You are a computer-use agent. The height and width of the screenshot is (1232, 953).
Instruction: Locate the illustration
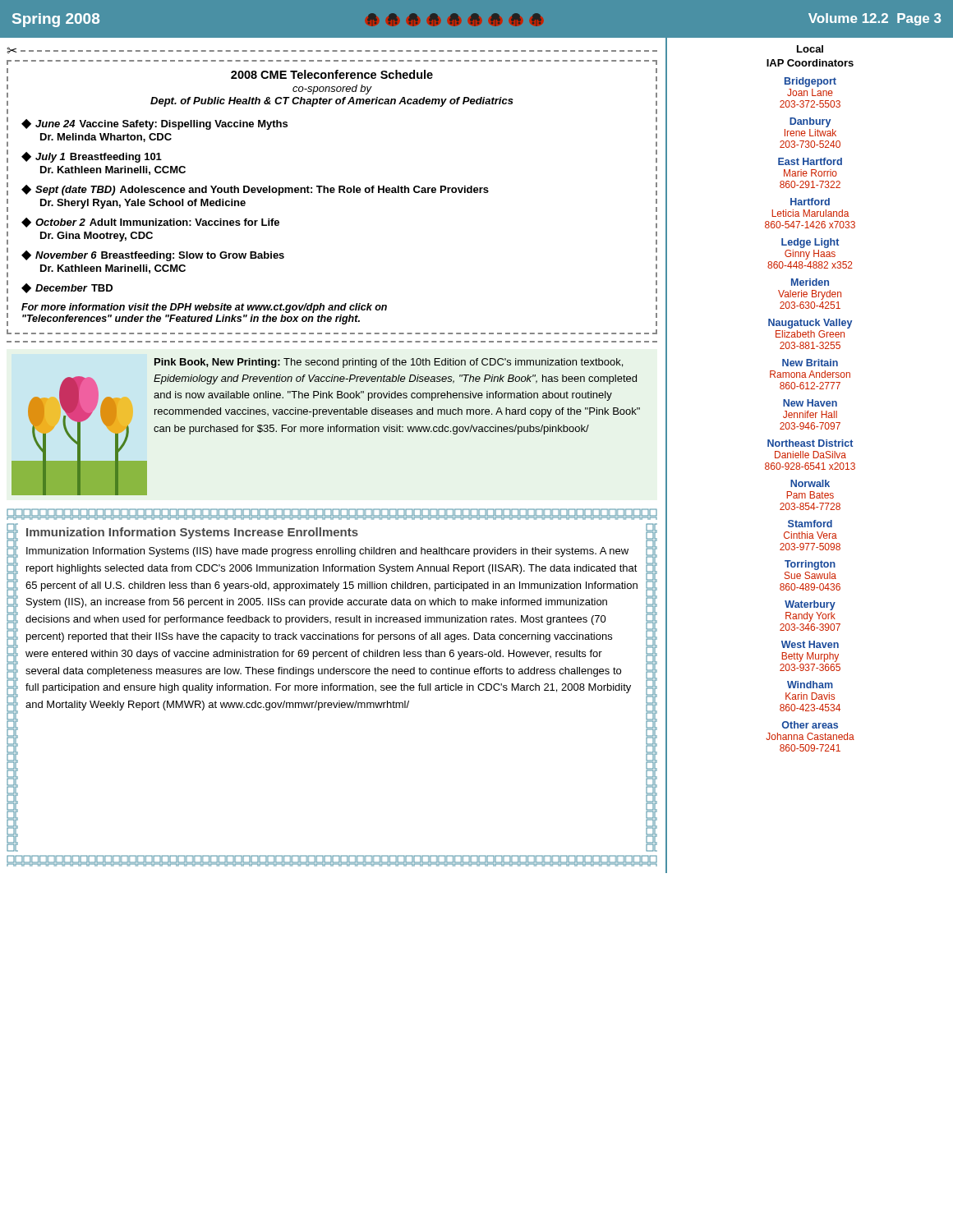(x=79, y=425)
